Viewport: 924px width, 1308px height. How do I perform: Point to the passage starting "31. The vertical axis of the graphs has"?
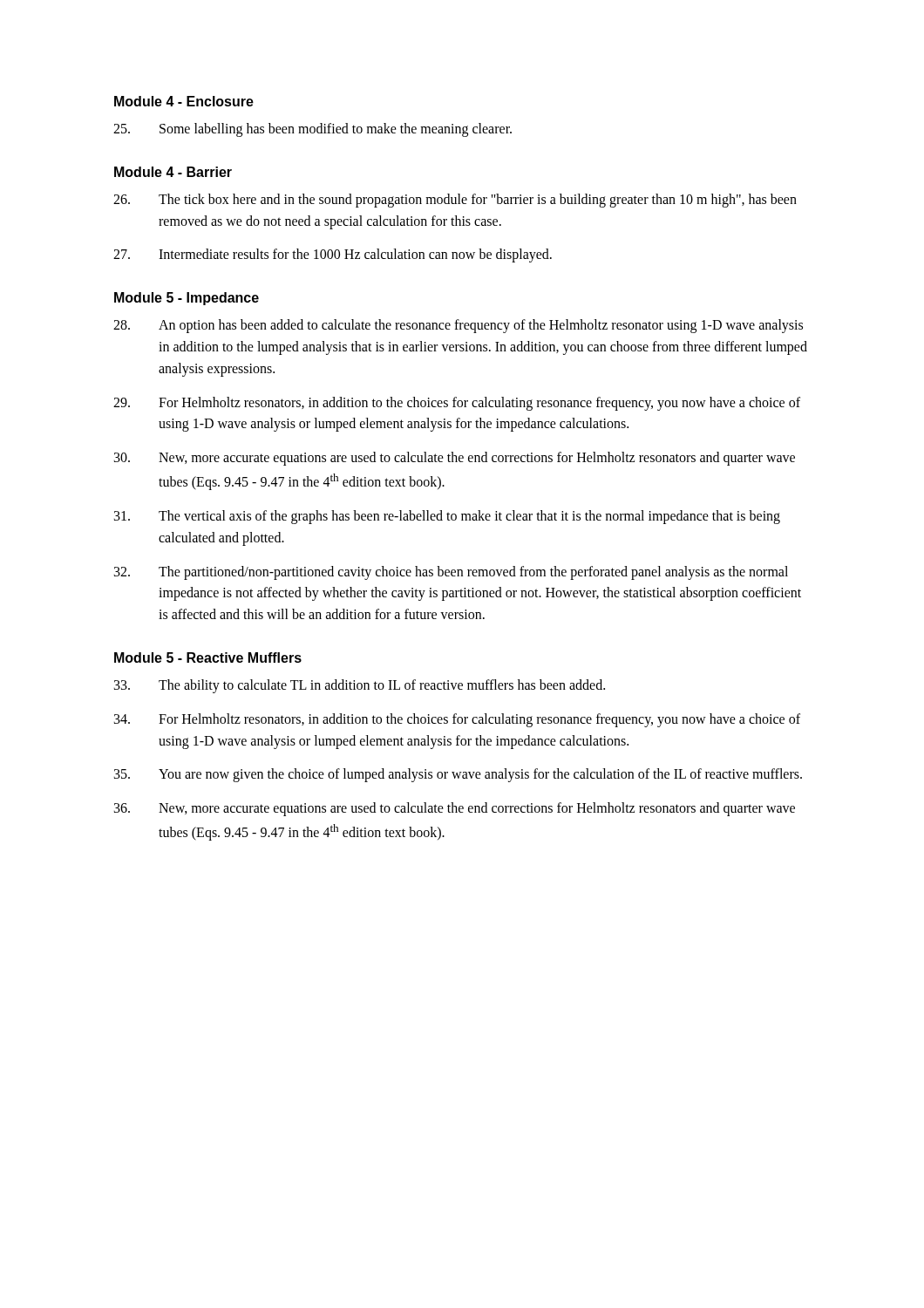pyautogui.click(x=462, y=527)
